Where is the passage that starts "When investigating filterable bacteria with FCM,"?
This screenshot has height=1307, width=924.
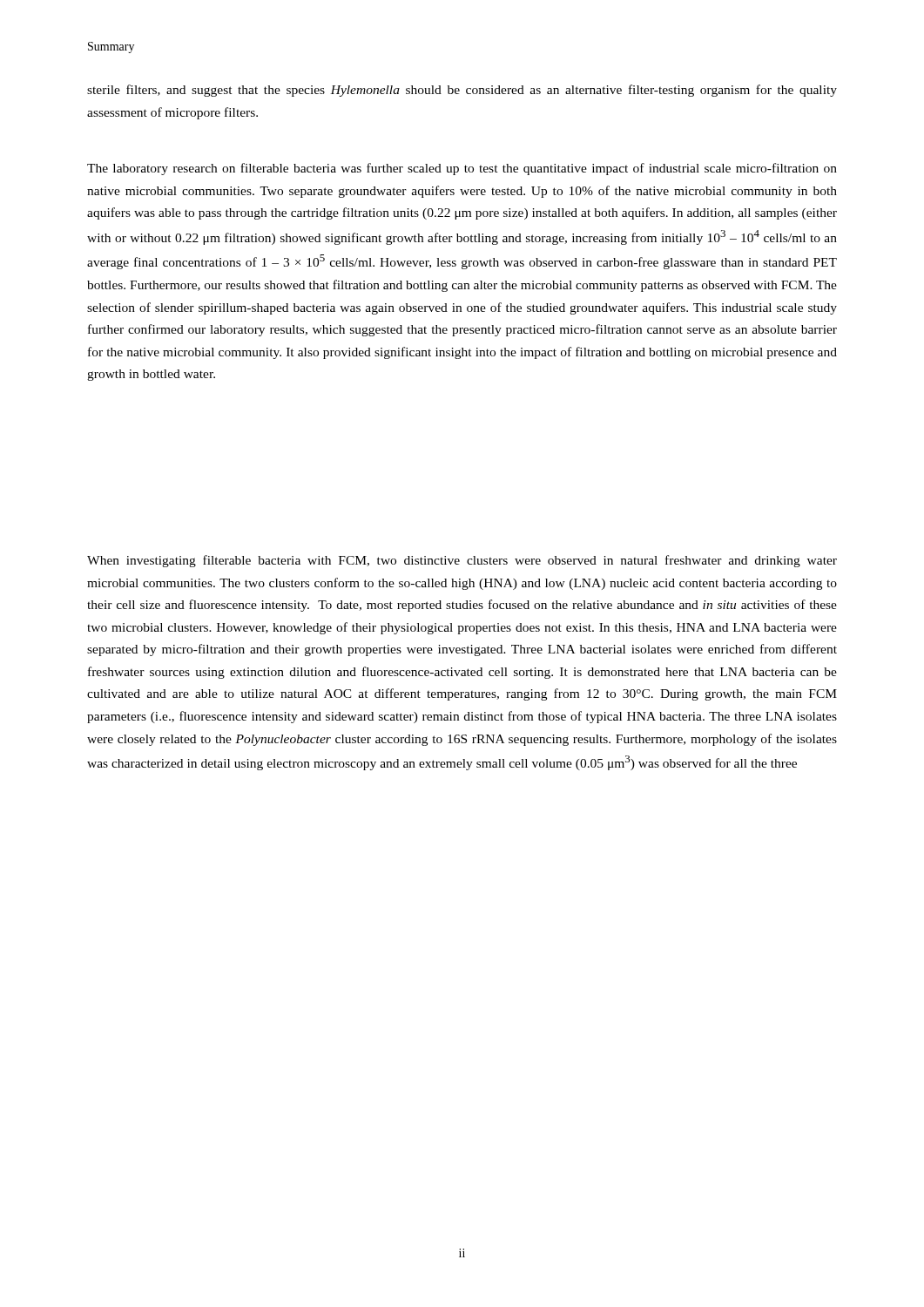462,661
